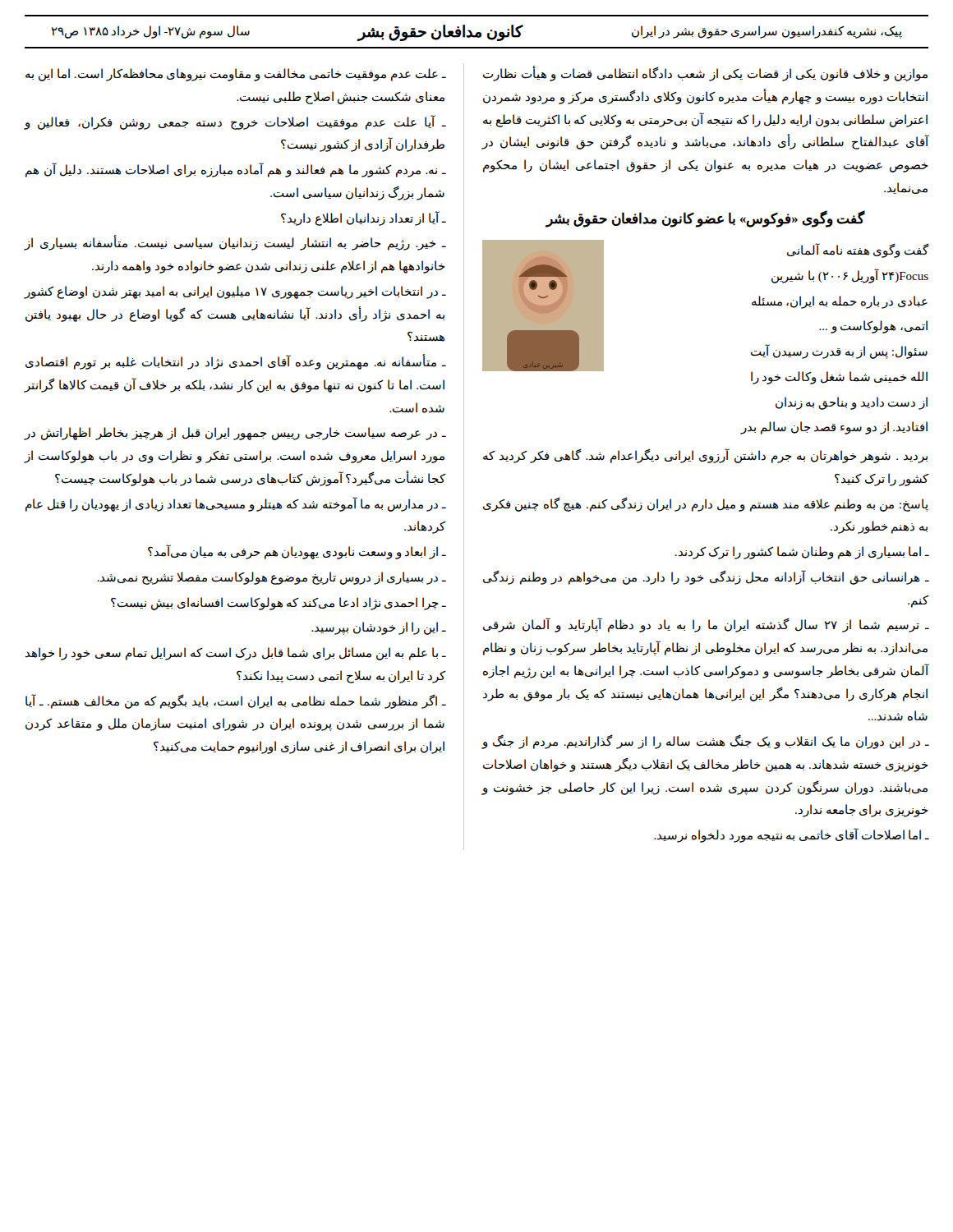Select the region starting "ـ خیر. رژیم حاضر به"
The height and width of the screenshot is (1232, 953).
[235, 255]
